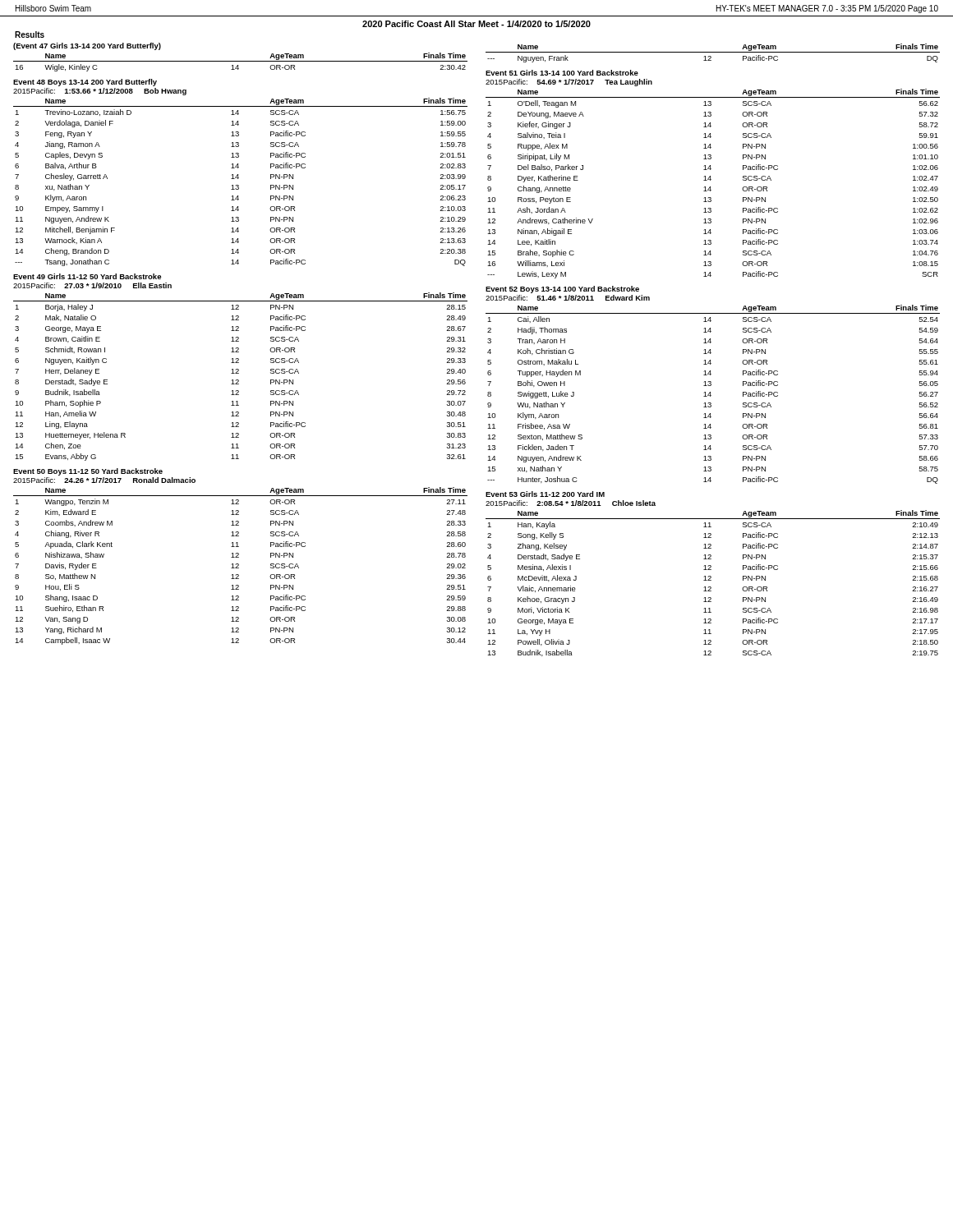Find the table that mentions "Nguyen, Frank"

pos(713,52)
